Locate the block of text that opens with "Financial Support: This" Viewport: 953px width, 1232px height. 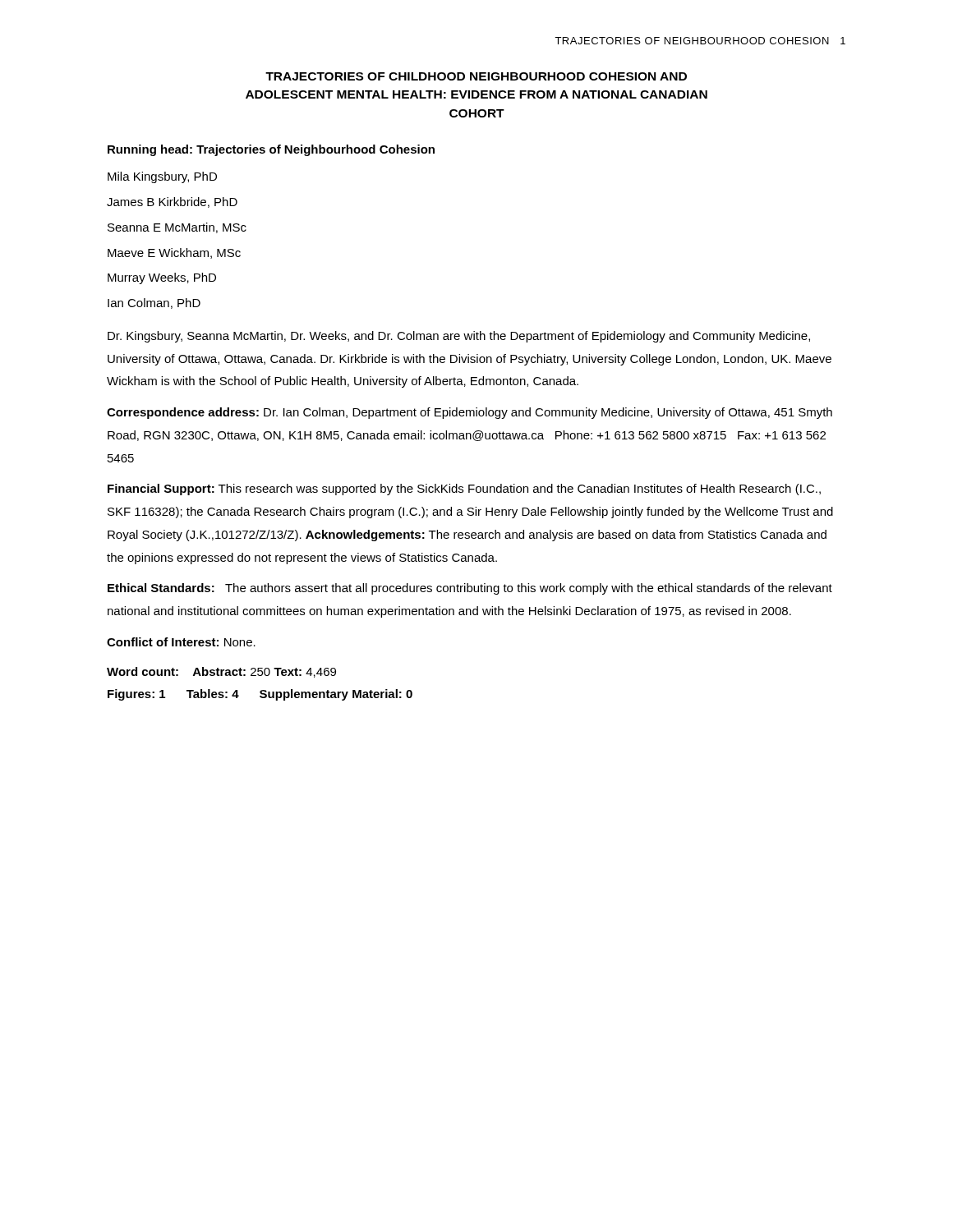(470, 523)
